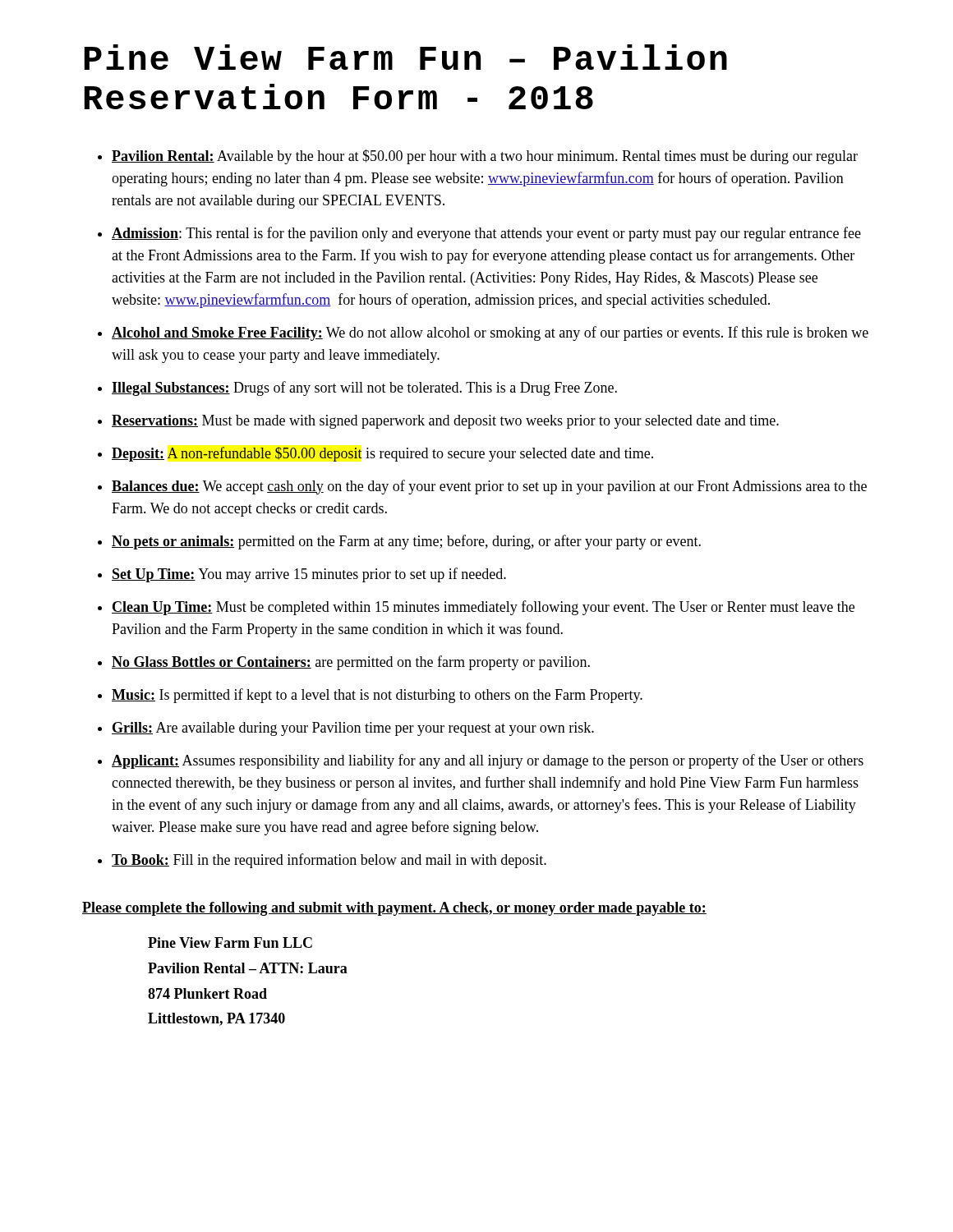Screen dimensions: 1232x953
Task: Select the passage starting "Deposit: A non-refundable $50.00 deposit is required to"
Action: (383, 453)
